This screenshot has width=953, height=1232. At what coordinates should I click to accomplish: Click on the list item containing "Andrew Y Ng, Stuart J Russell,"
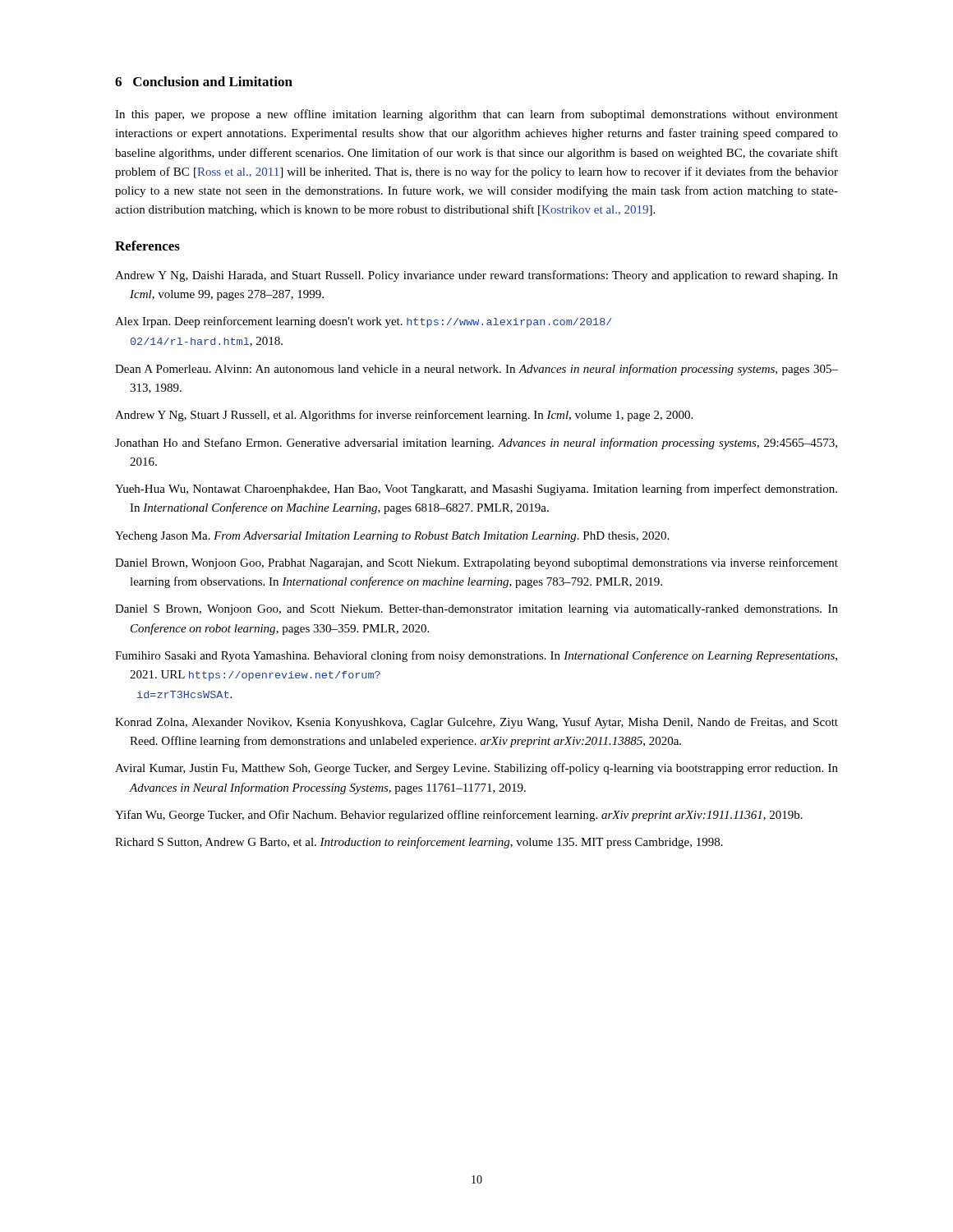click(x=404, y=415)
